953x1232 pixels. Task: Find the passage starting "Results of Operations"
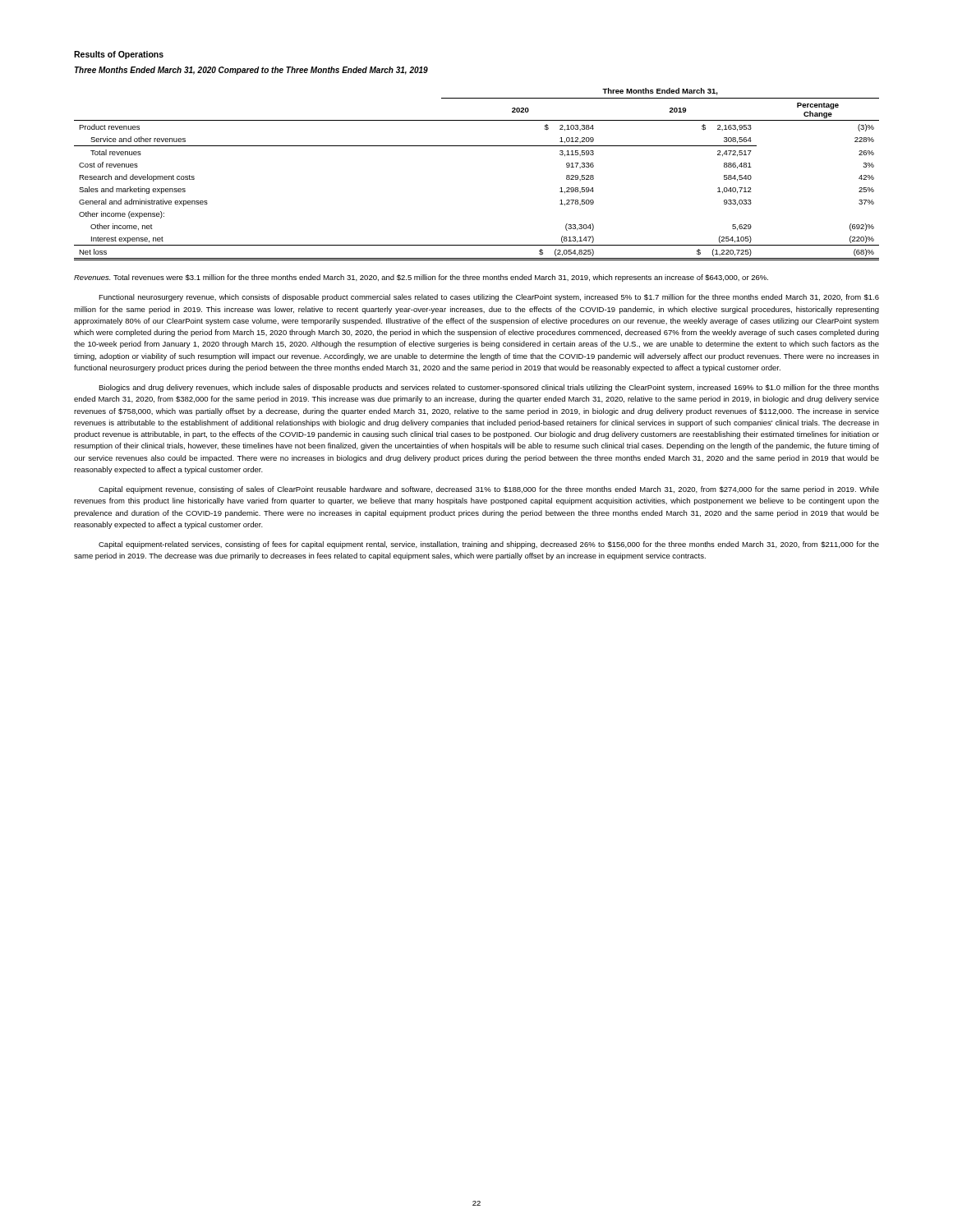119,54
